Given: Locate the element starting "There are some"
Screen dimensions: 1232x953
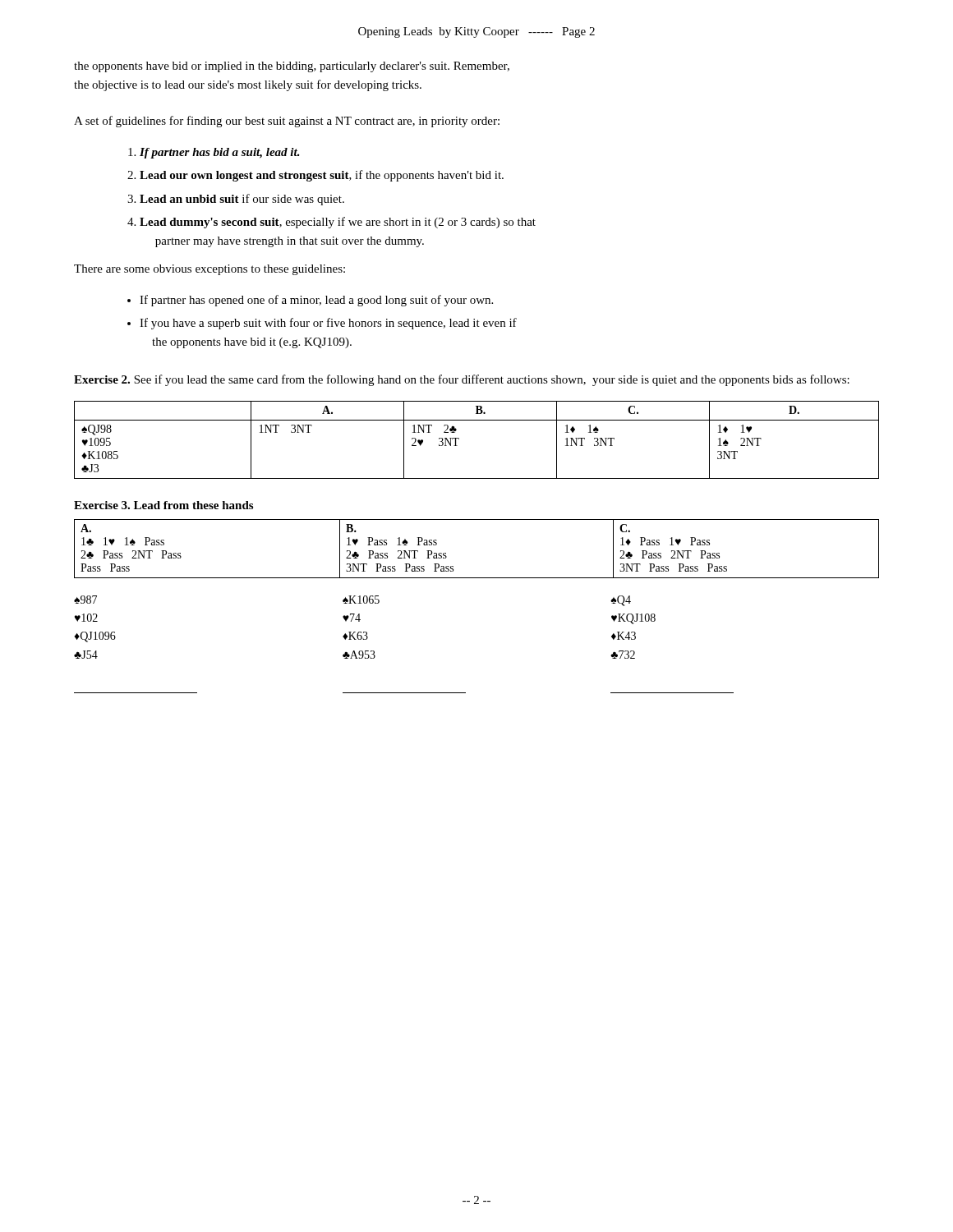Looking at the screenshot, I should 210,269.
